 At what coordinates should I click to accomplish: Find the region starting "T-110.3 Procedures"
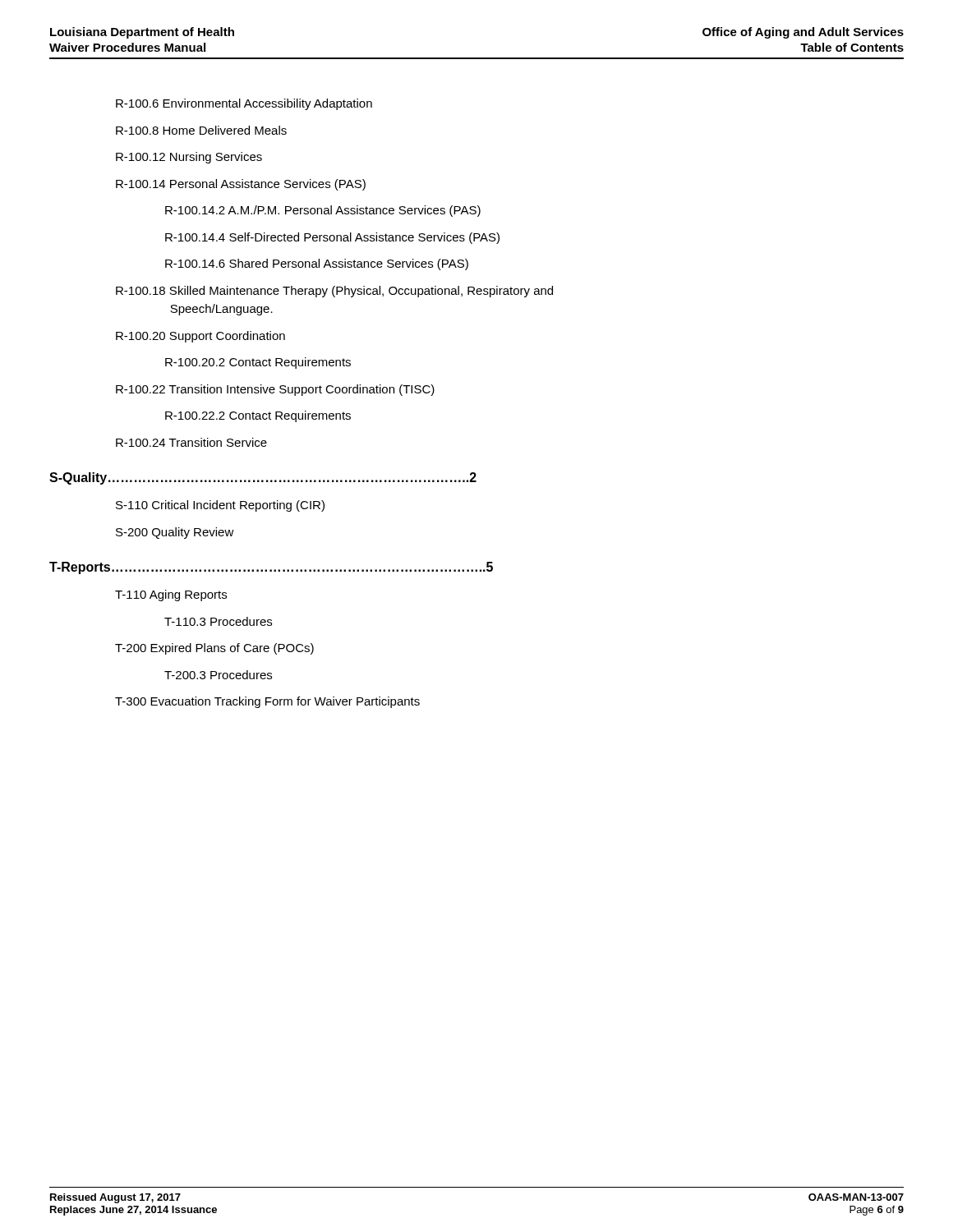pyautogui.click(x=218, y=621)
